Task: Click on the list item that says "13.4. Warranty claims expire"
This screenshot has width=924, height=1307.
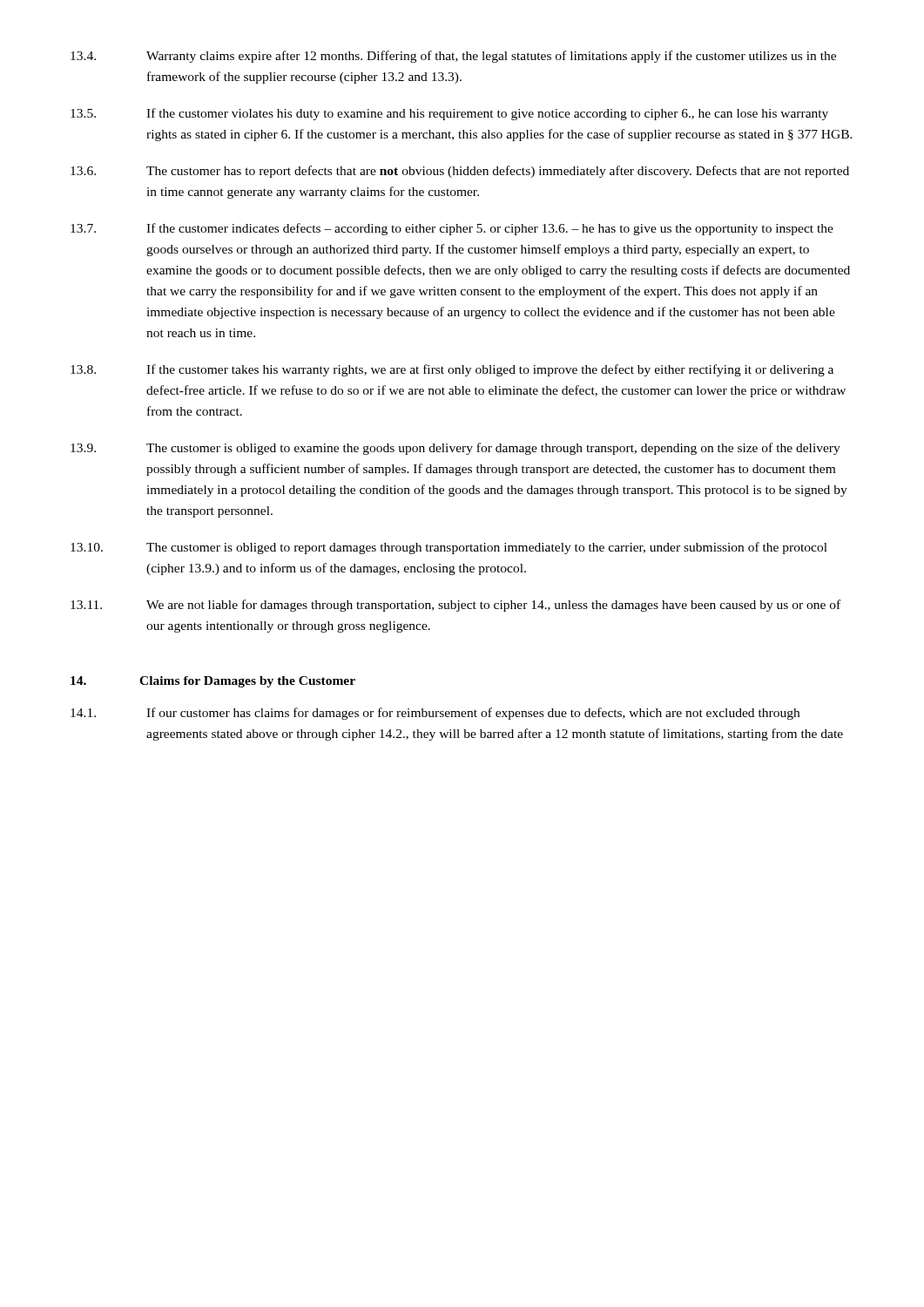Action: 462,66
